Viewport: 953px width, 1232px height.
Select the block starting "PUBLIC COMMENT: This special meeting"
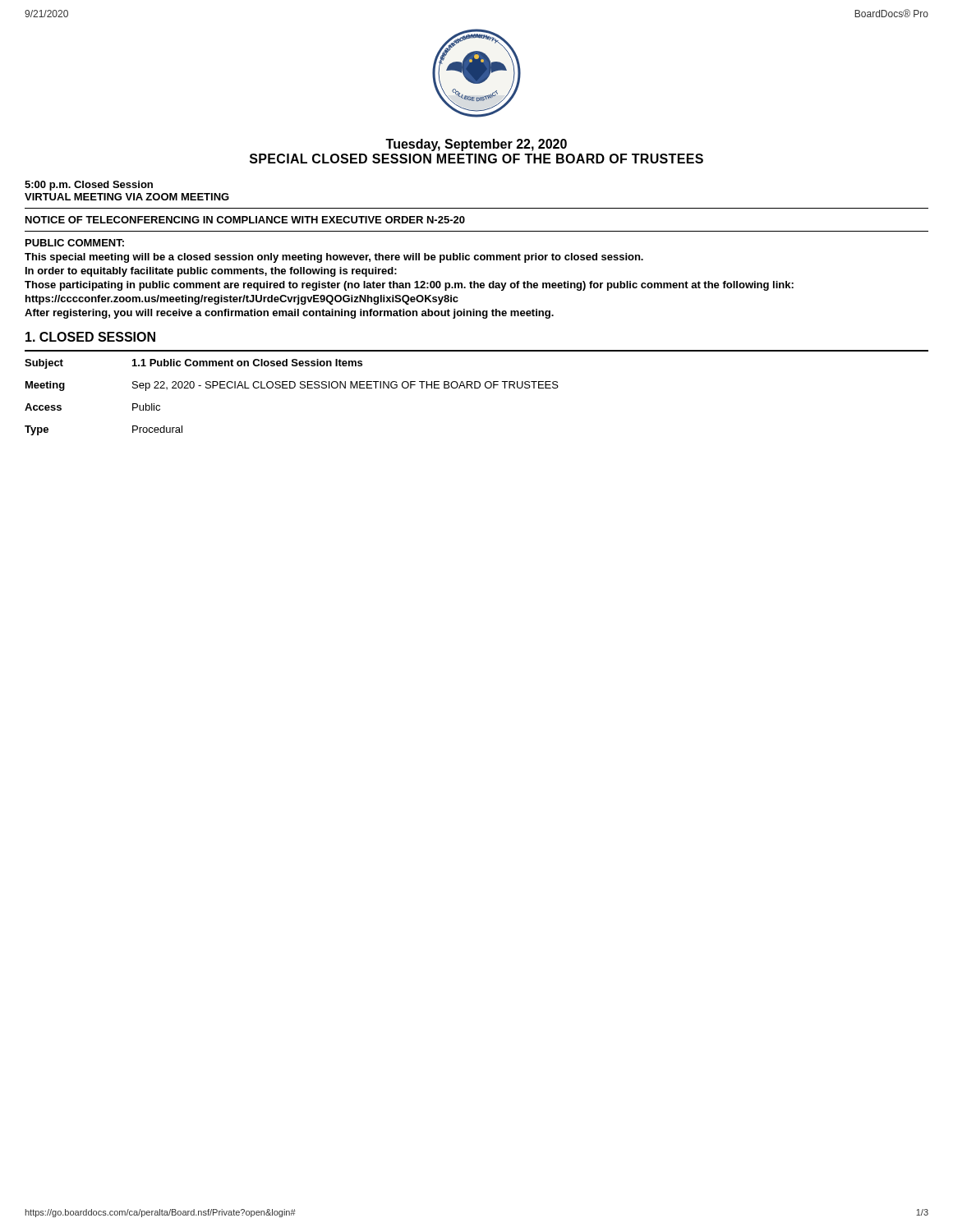476,278
